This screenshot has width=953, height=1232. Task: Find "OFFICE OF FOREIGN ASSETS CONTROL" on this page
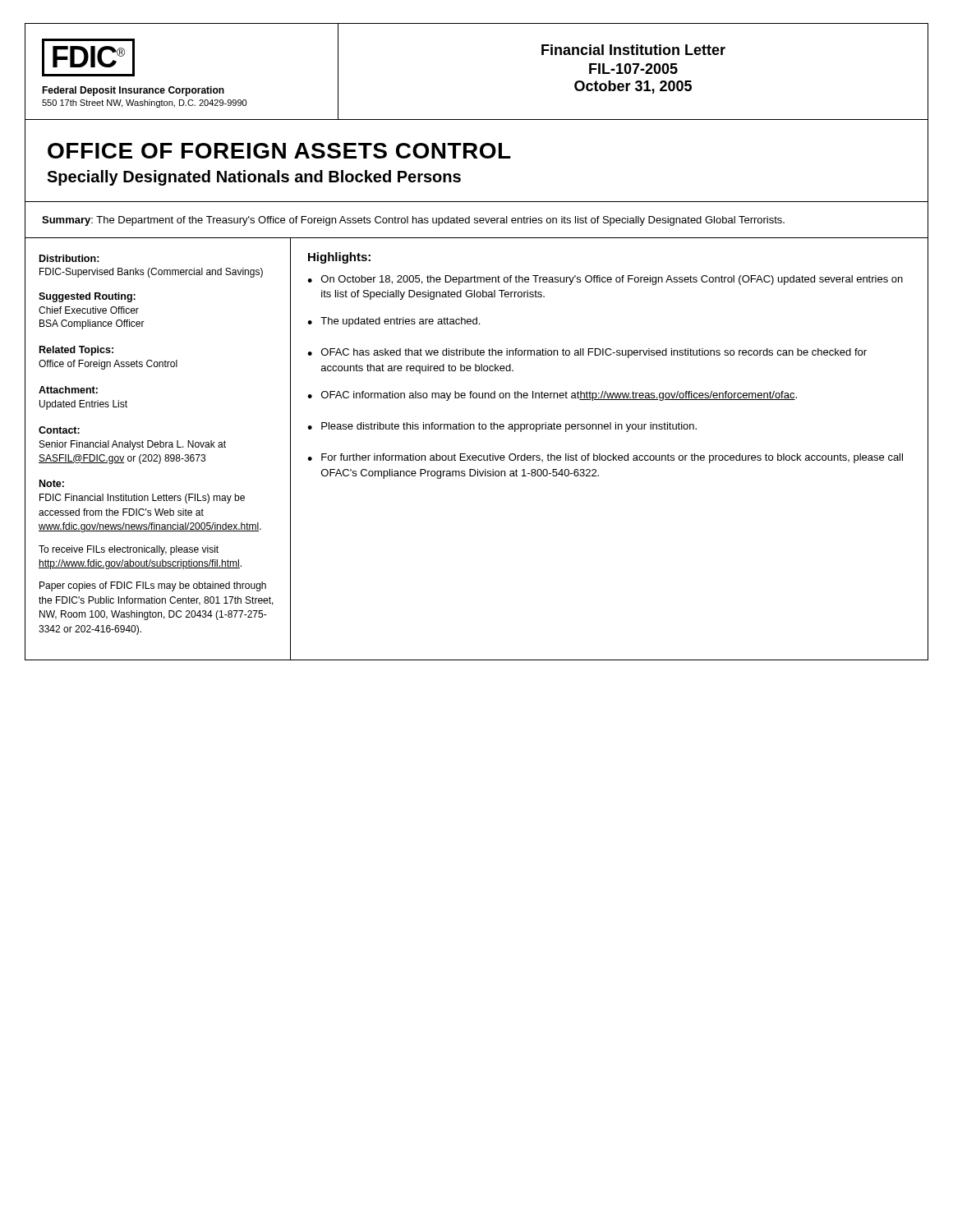[476, 151]
